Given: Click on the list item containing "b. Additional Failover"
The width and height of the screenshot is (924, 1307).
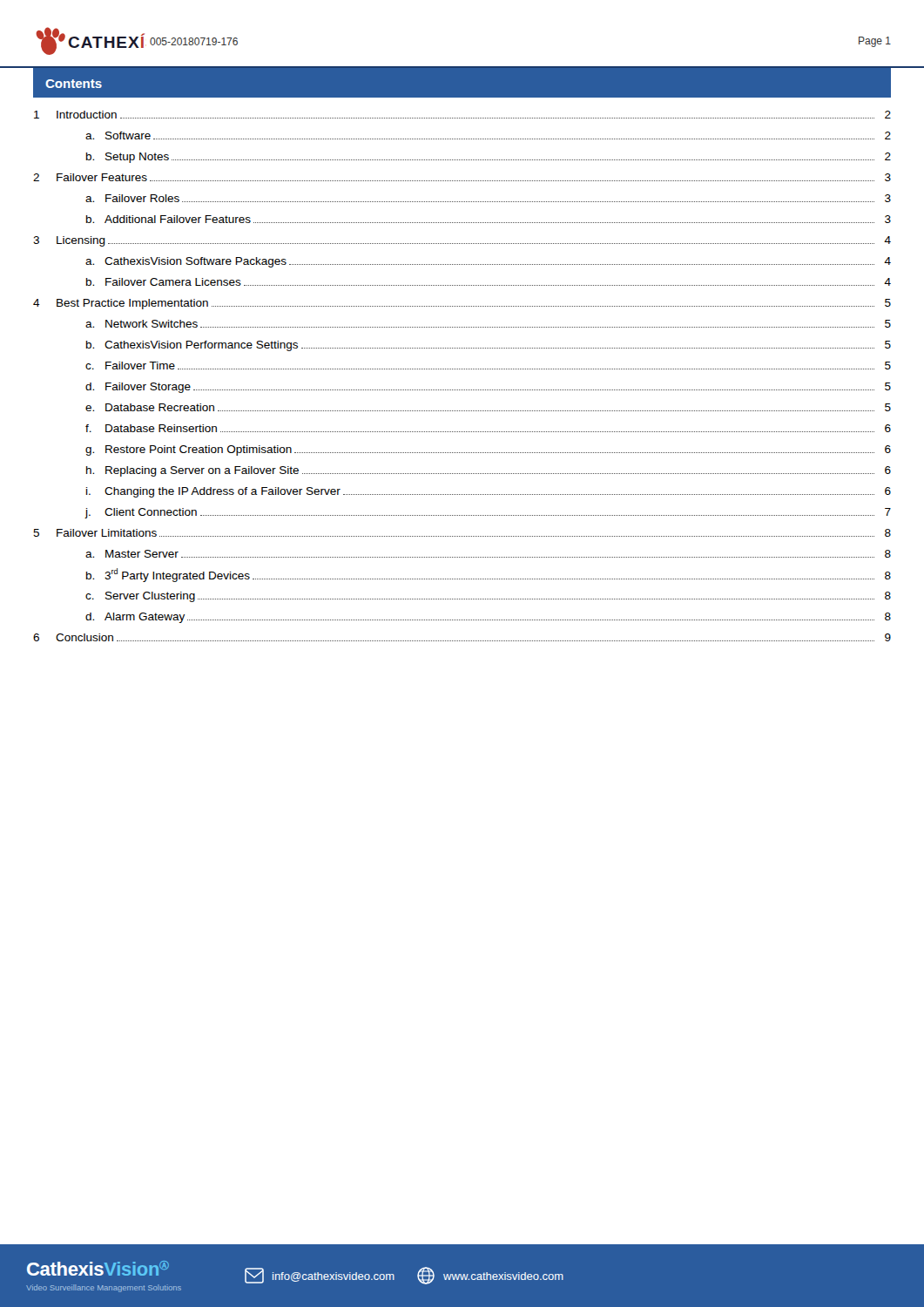Looking at the screenshot, I should pyautogui.click(x=488, y=220).
